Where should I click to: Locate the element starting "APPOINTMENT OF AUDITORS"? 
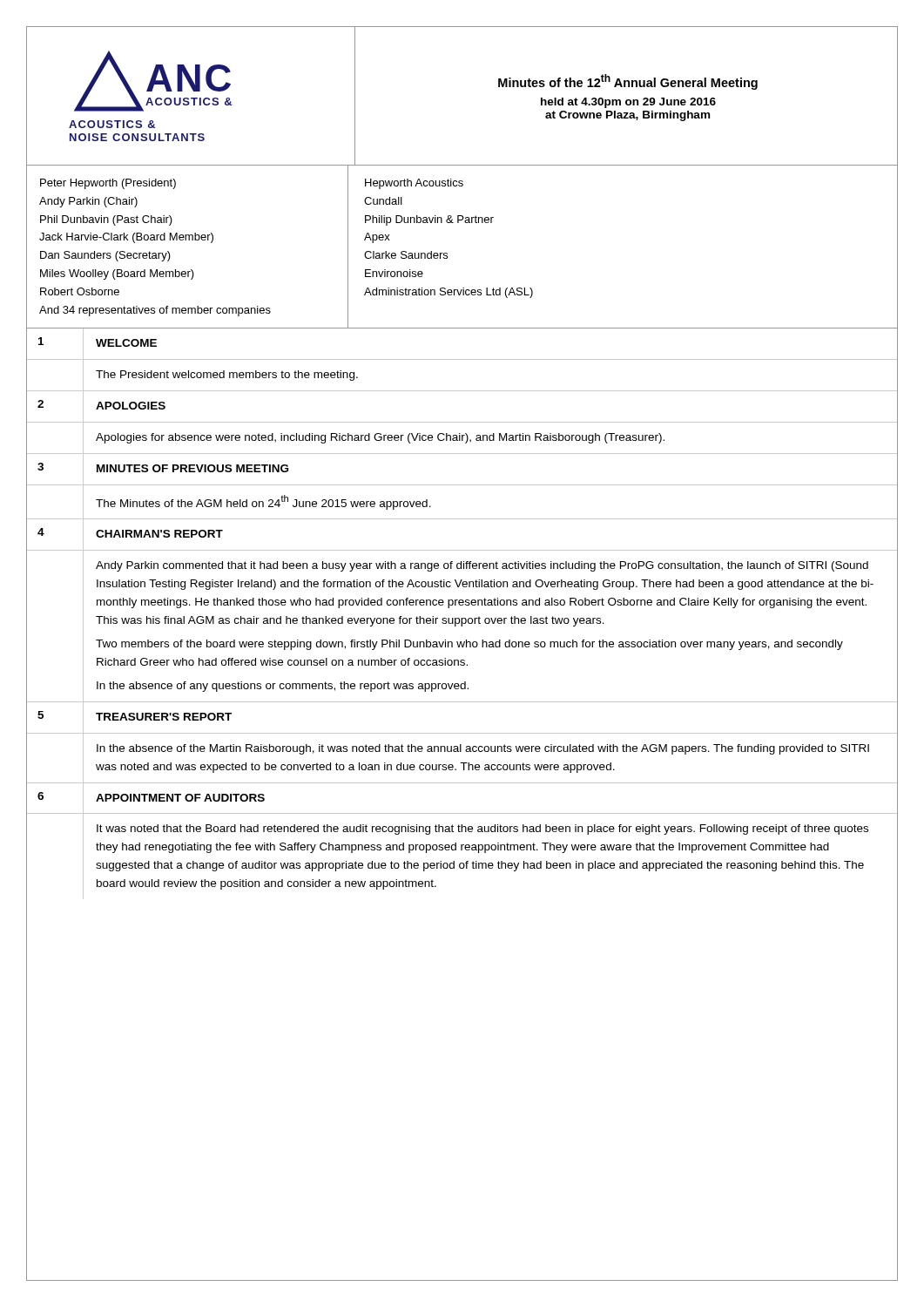180,797
